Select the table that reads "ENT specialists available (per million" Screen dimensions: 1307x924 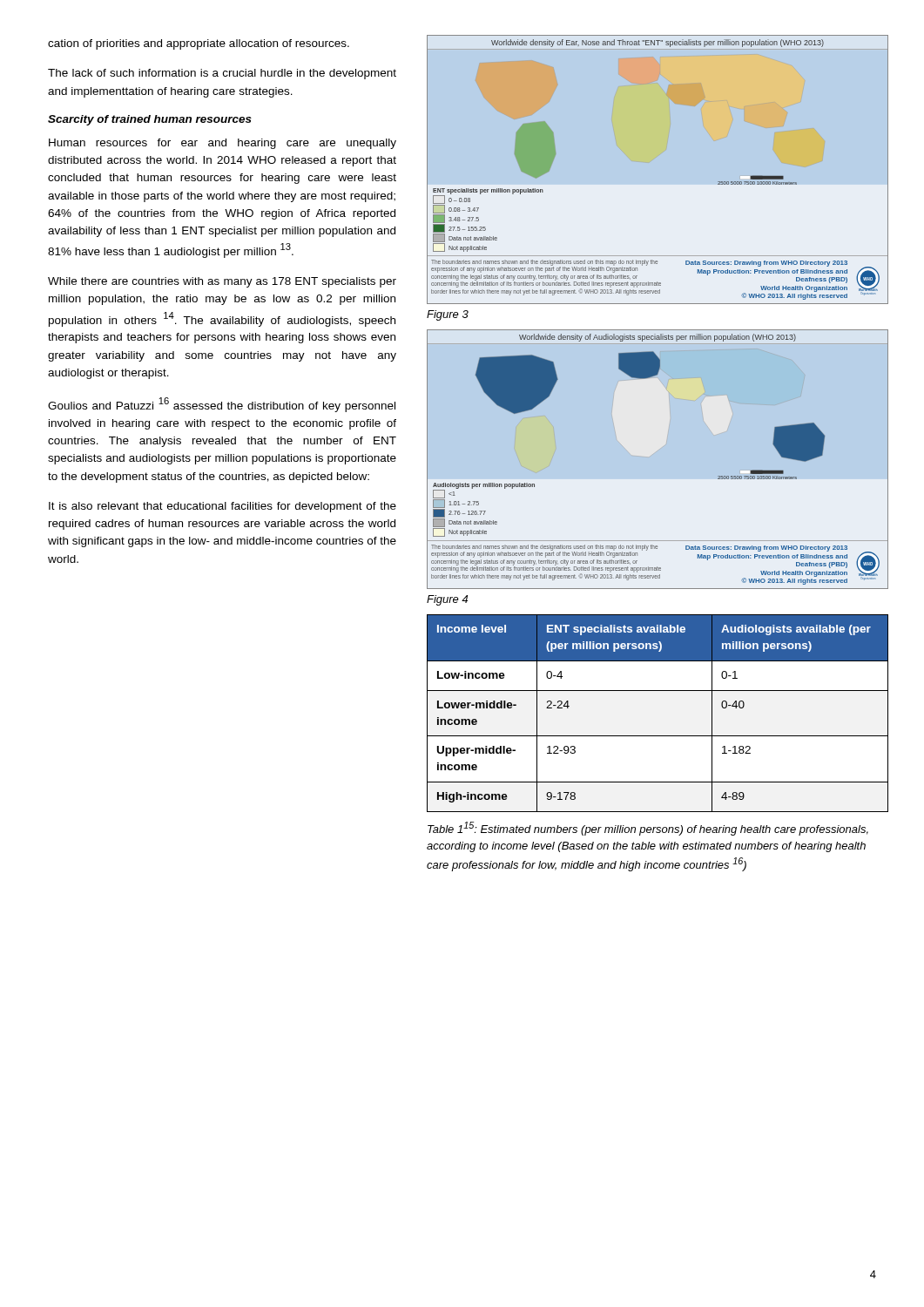658,713
